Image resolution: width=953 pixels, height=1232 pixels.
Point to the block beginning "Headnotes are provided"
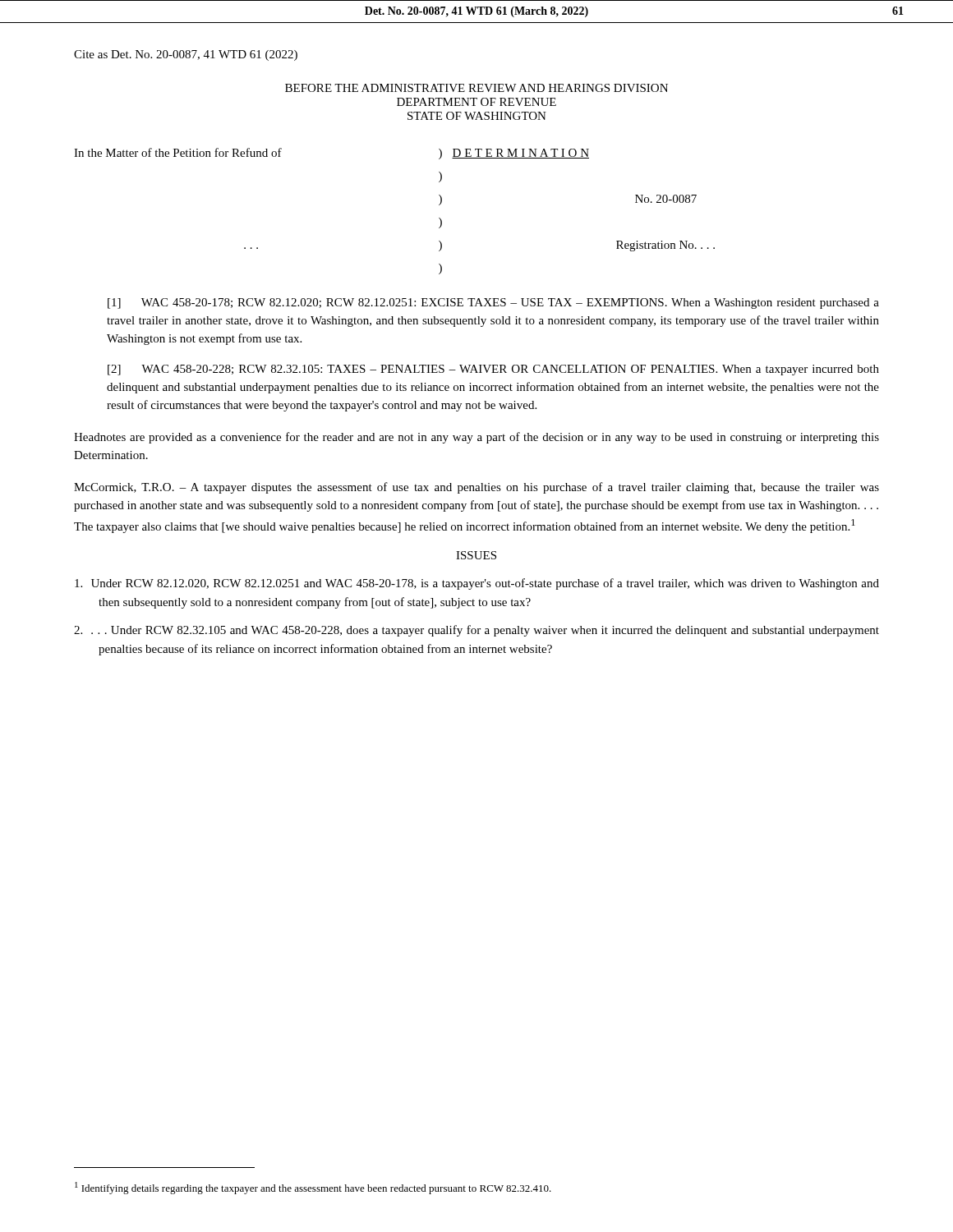[x=476, y=446]
